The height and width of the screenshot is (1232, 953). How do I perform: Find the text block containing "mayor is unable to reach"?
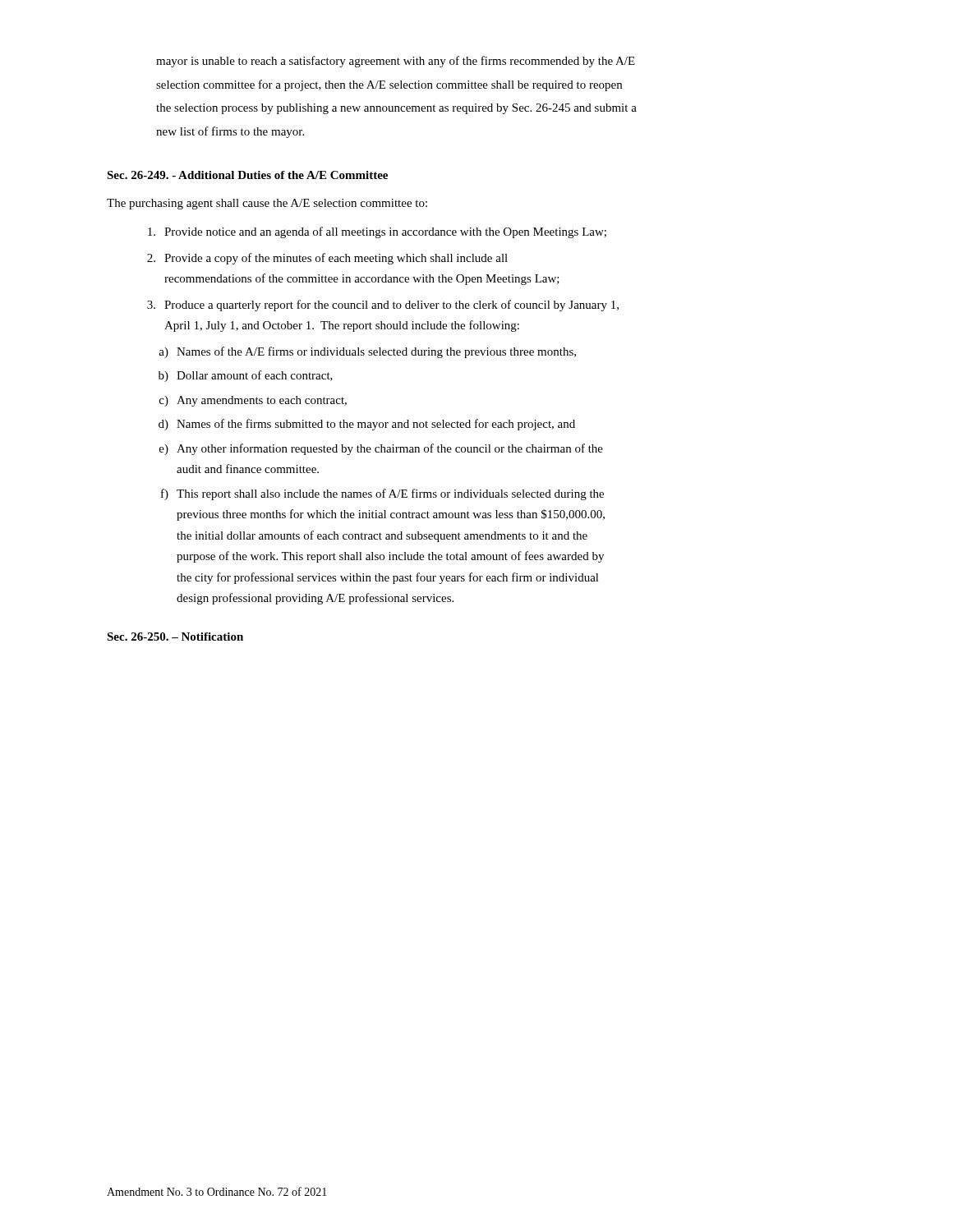(513, 96)
